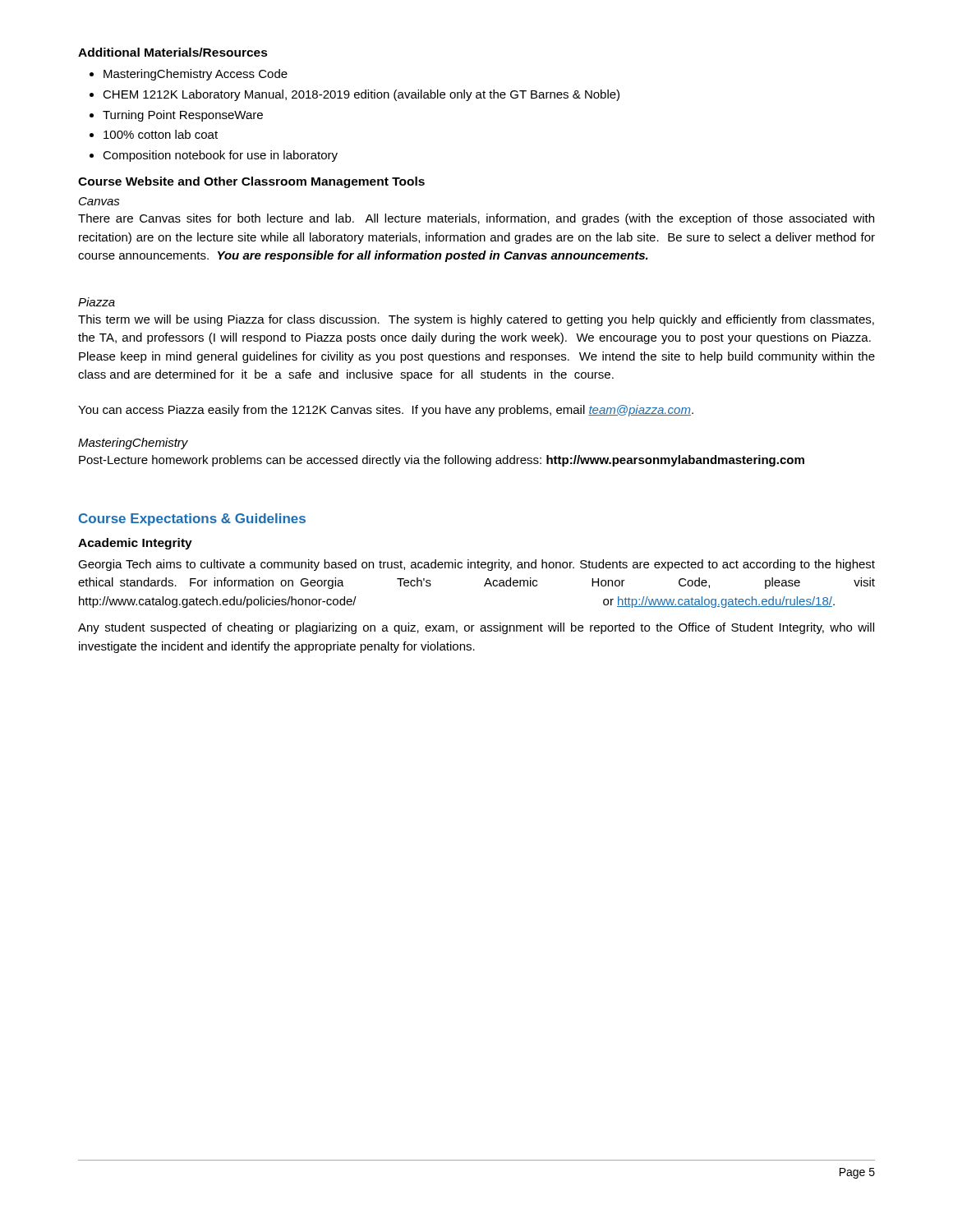Select the section header with the text "Course Website and Other Classroom Management"
The width and height of the screenshot is (953, 1232).
coord(252,181)
